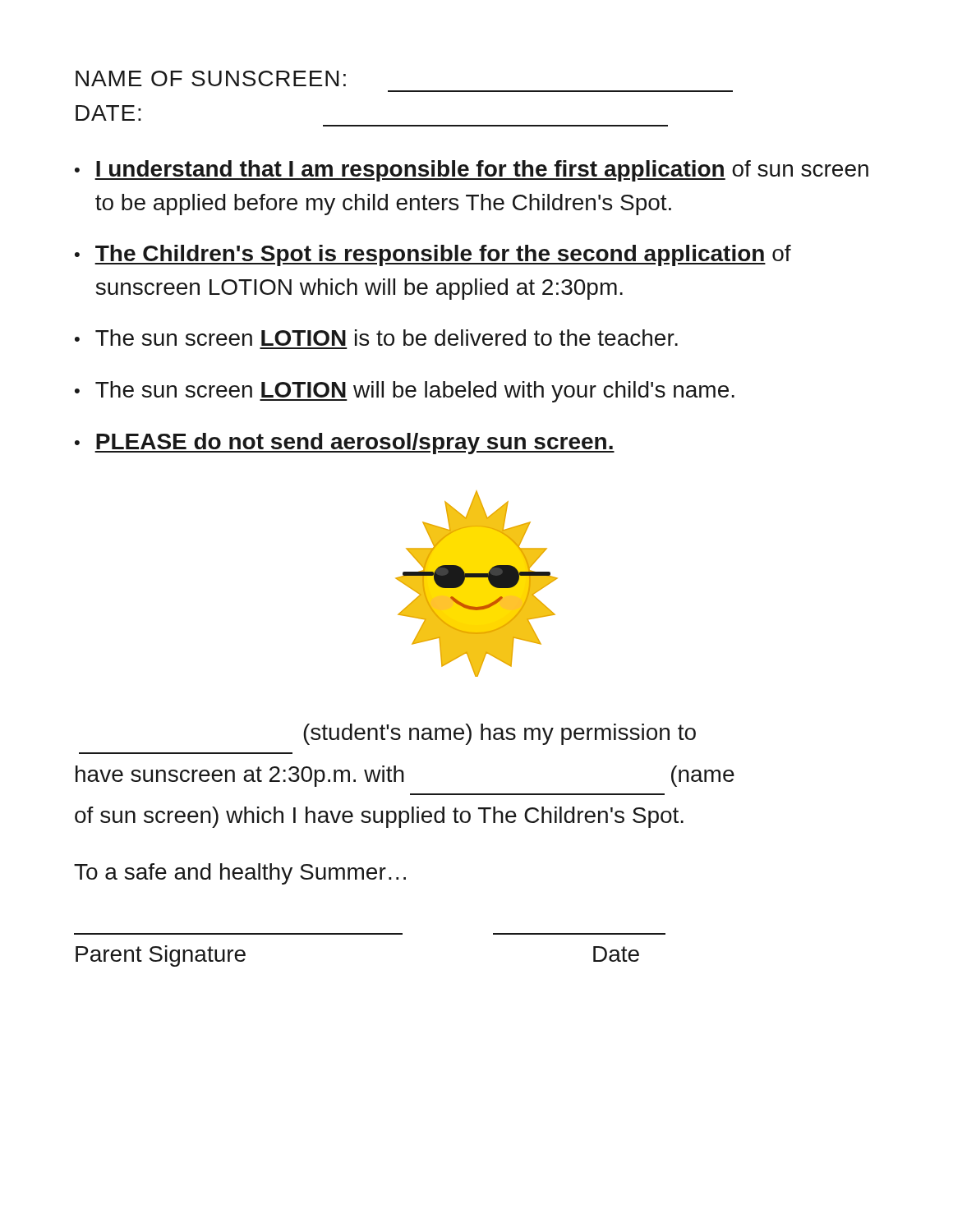This screenshot has height=1232, width=953.
Task: Point to the block starting "• I understand that I am"
Action: pyautogui.click(x=476, y=186)
